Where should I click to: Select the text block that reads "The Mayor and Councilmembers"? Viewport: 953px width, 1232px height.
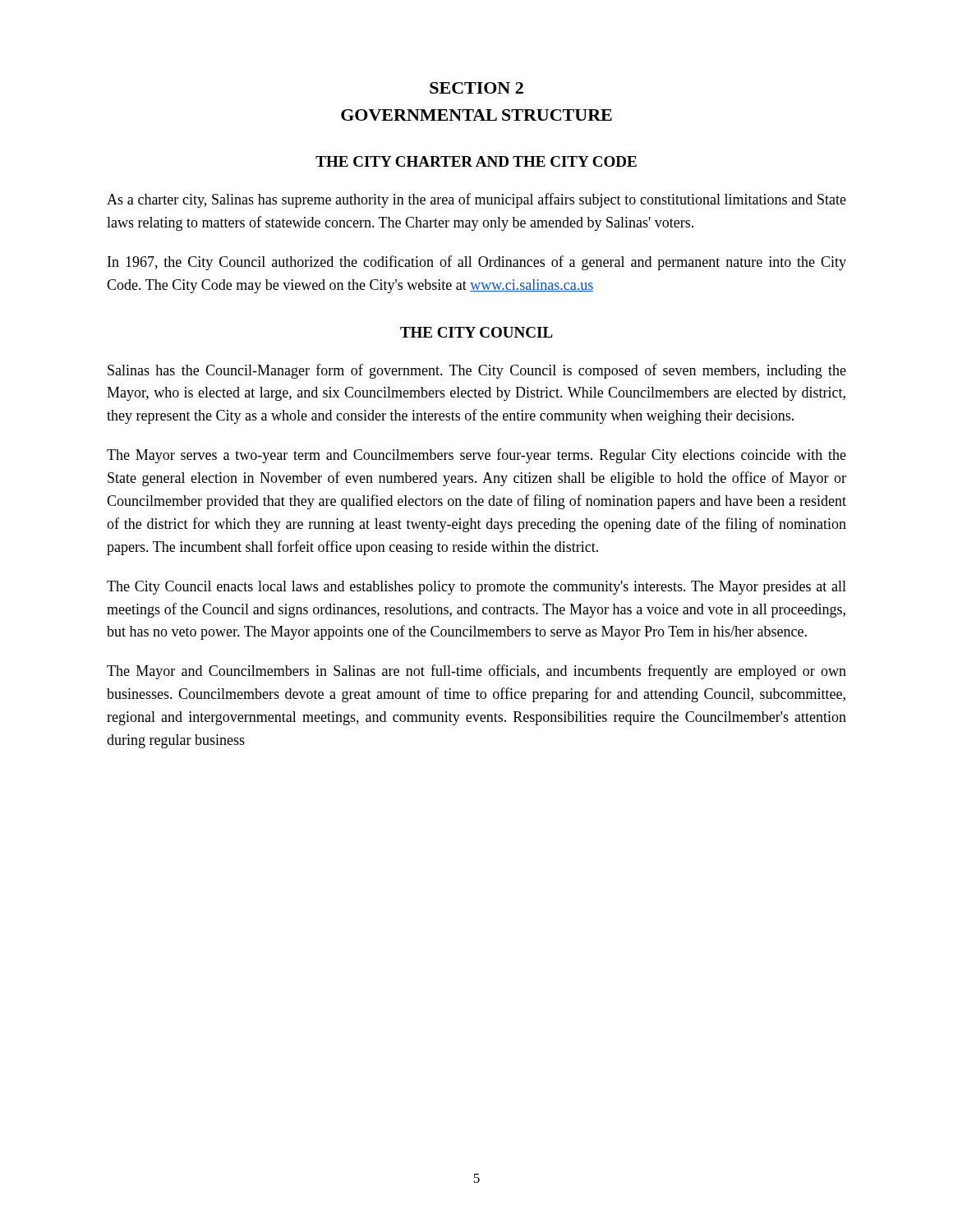476,706
